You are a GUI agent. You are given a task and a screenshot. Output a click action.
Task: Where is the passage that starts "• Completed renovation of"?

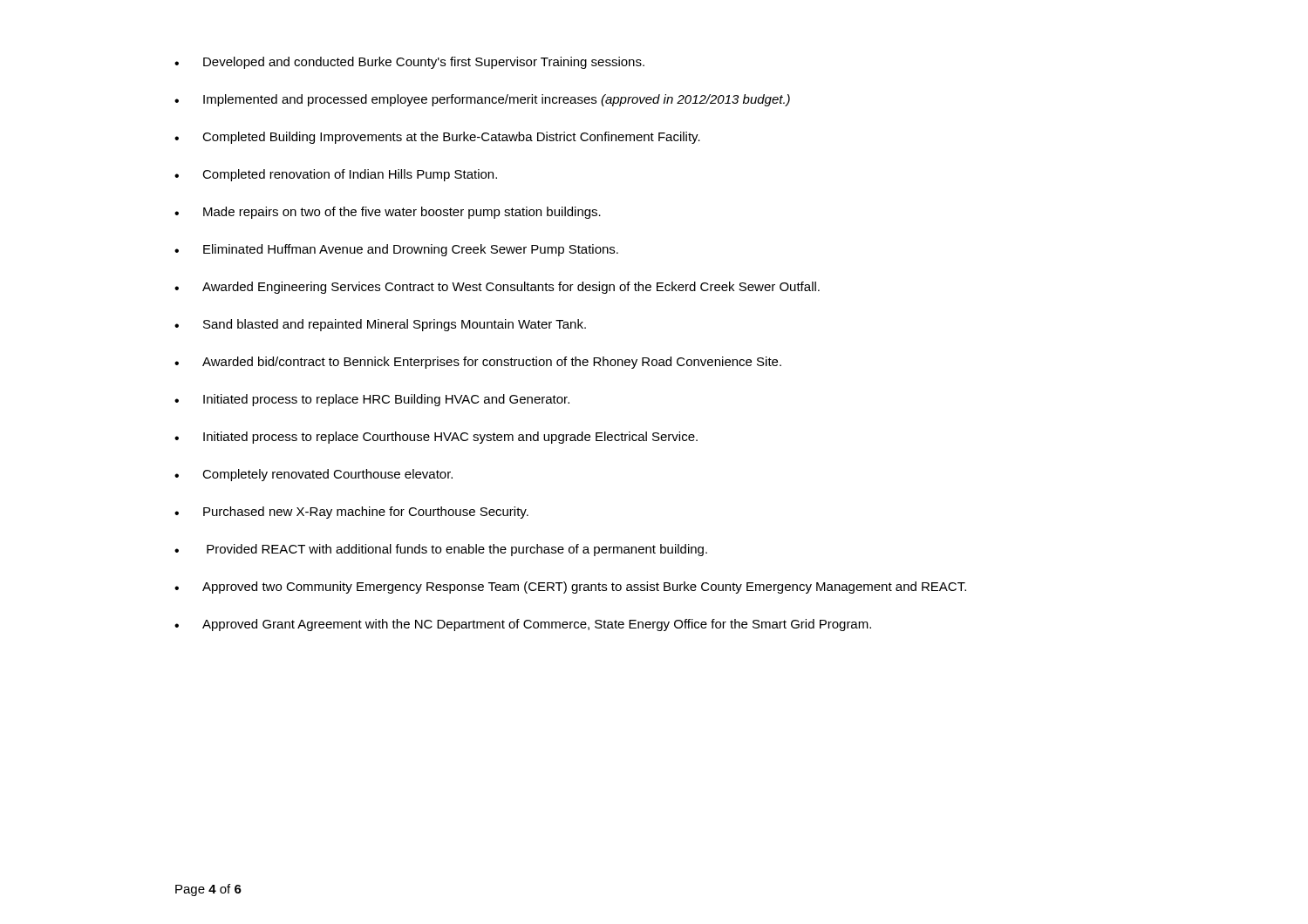(336, 175)
